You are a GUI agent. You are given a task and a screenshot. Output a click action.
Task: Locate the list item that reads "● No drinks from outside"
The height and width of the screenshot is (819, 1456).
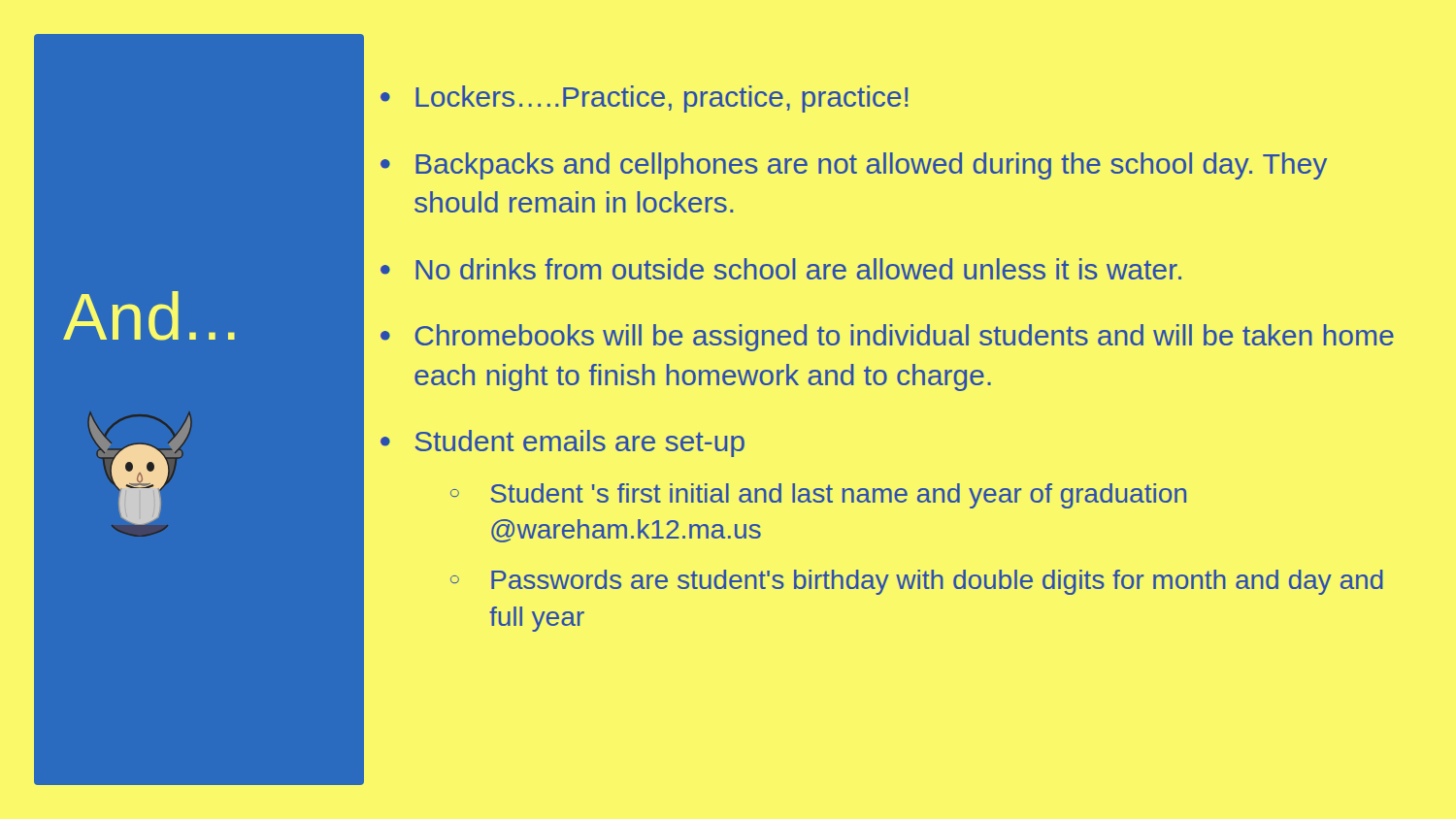pyautogui.click(x=888, y=270)
